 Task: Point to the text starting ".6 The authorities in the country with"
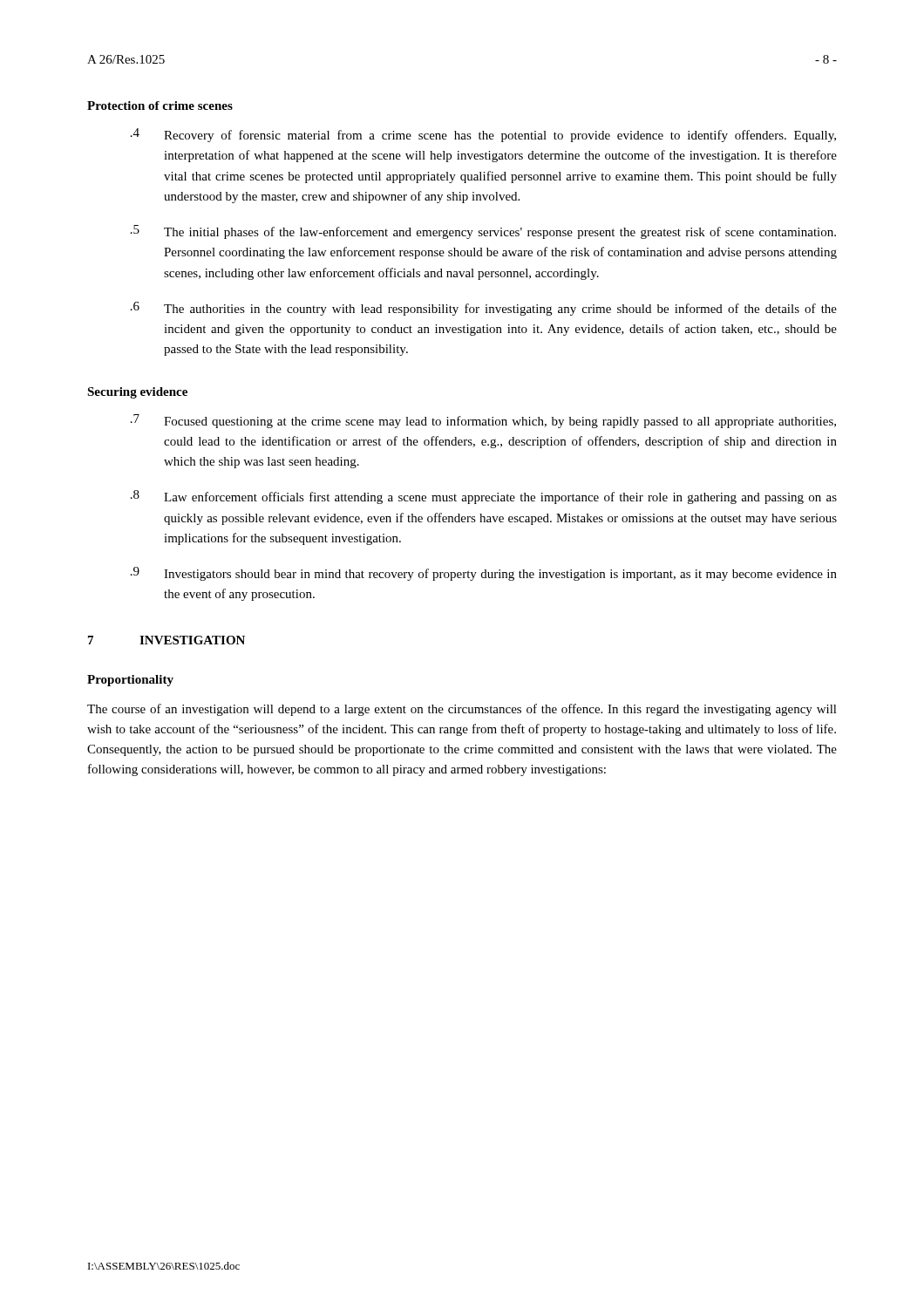(x=462, y=329)
